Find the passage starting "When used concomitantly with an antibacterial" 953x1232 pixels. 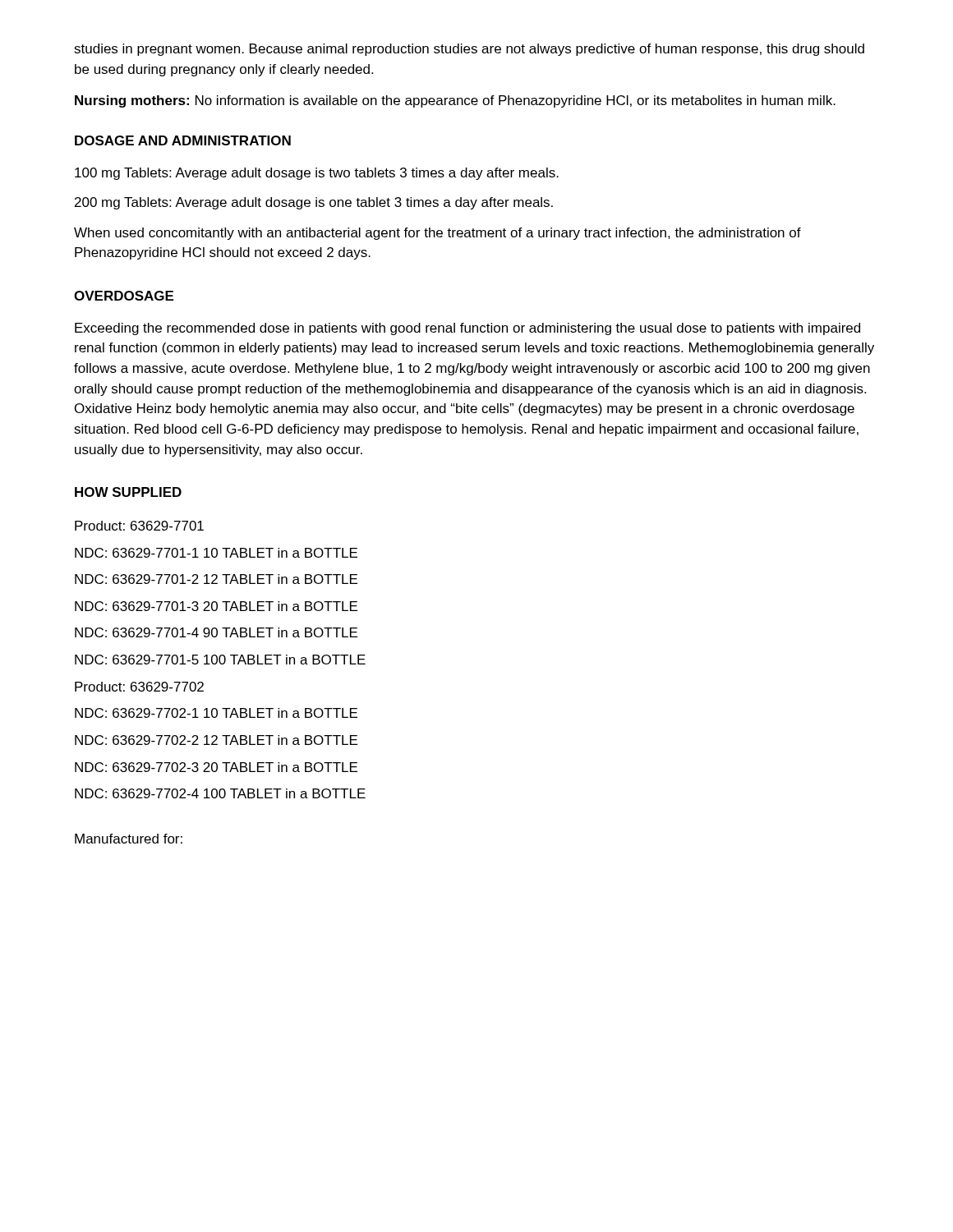(437, 243)
